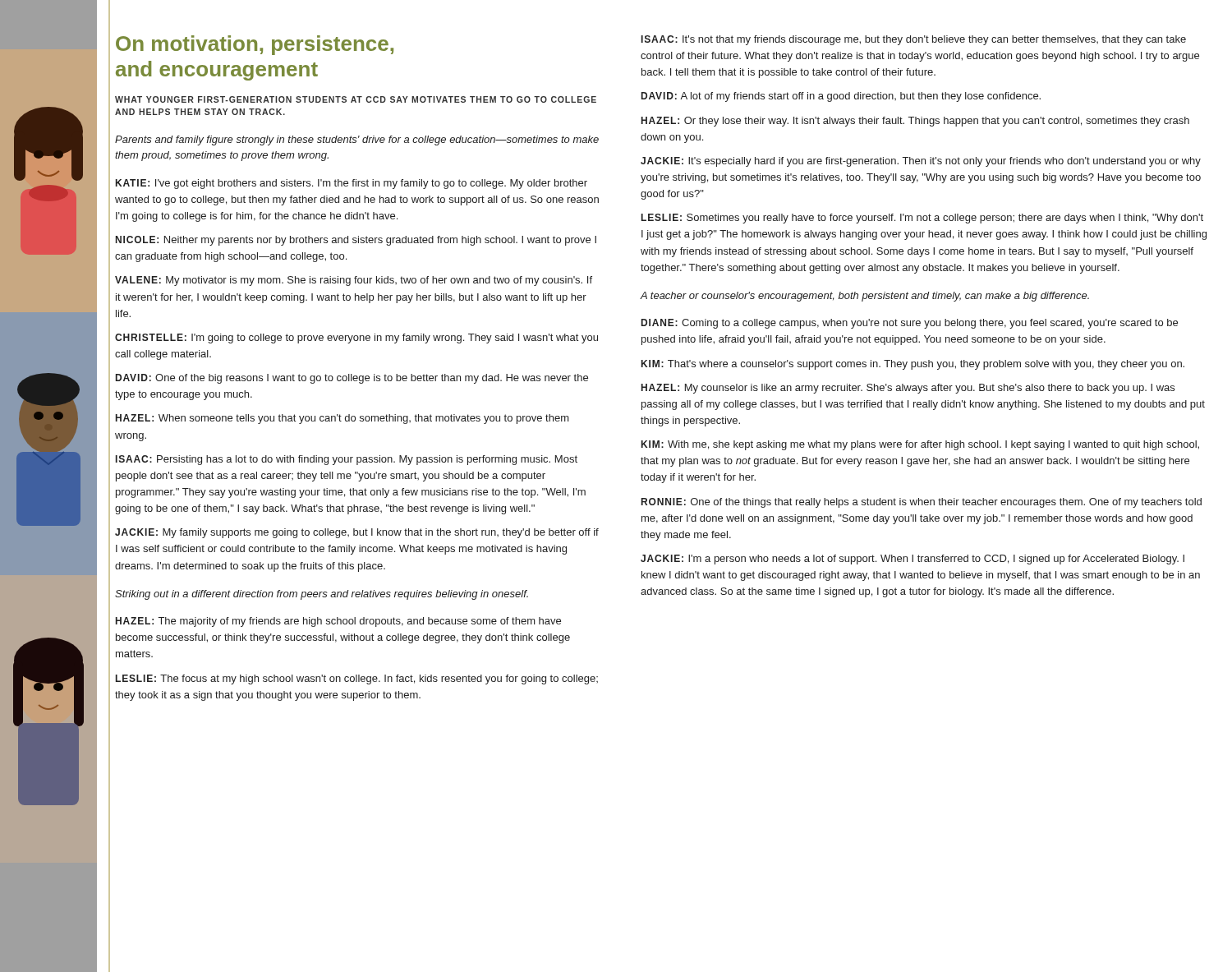This screenshot has width=1232, height=972.
Task: Find the text block starting "Christelle: I'm going to college to prove"
Action: 357,345
